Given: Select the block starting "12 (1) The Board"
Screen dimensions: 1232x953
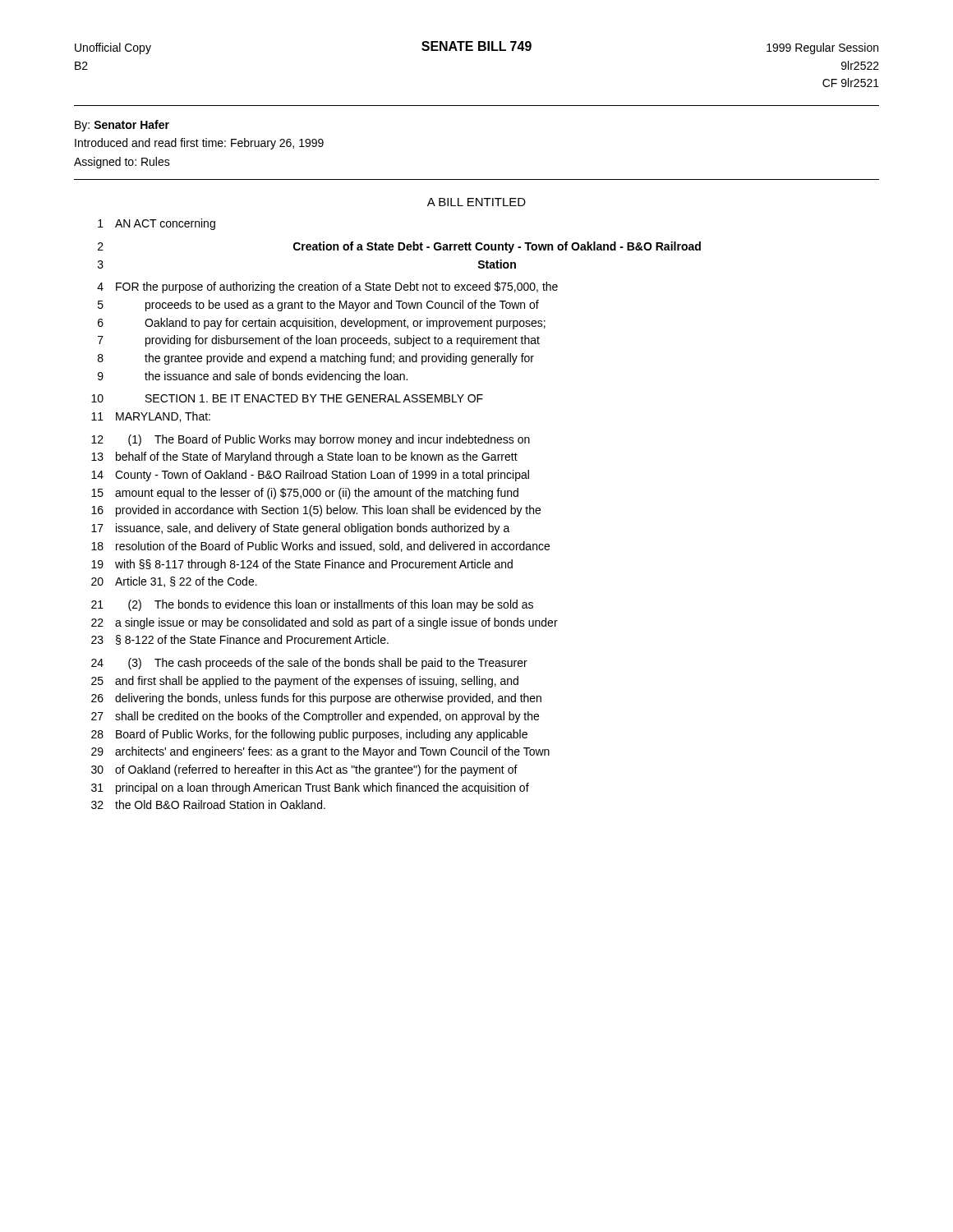Looking at the screenshot, I should 476,511.
